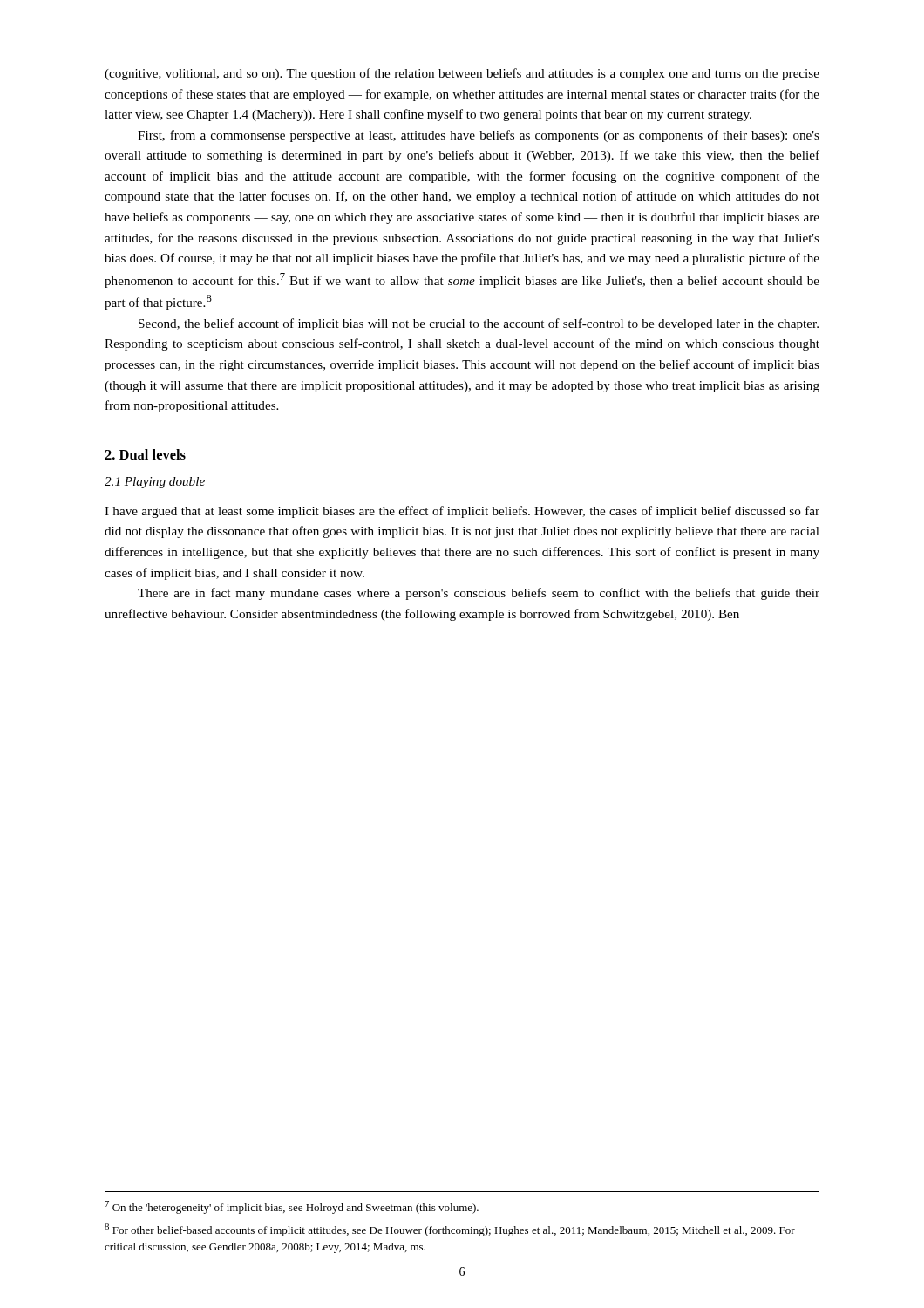Select the section header that reads "2. Dual levels"

[x=145, y=454]
